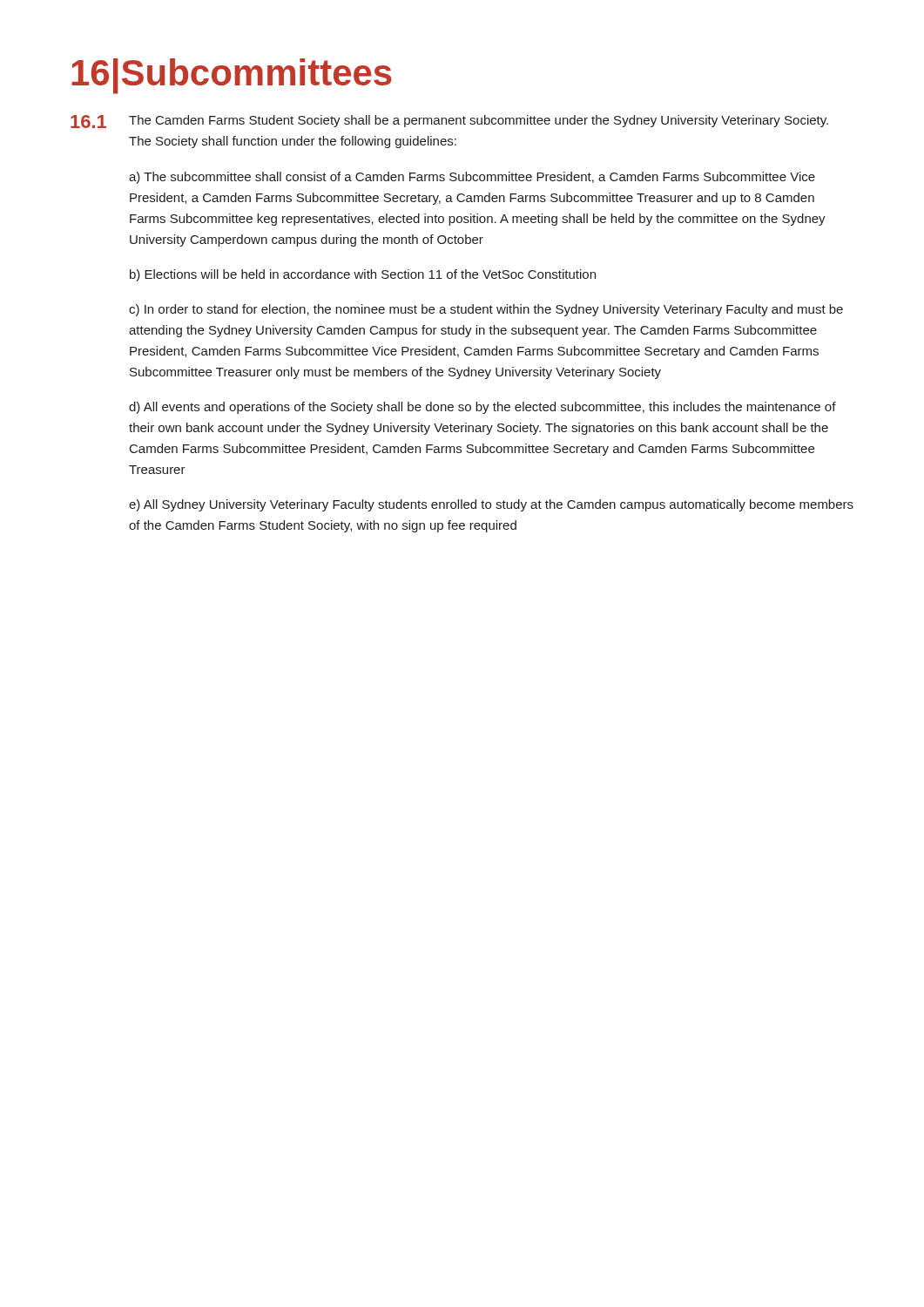Locate the block of text that opens with "a) The subcommittee shall consist"

coord(477,208)
